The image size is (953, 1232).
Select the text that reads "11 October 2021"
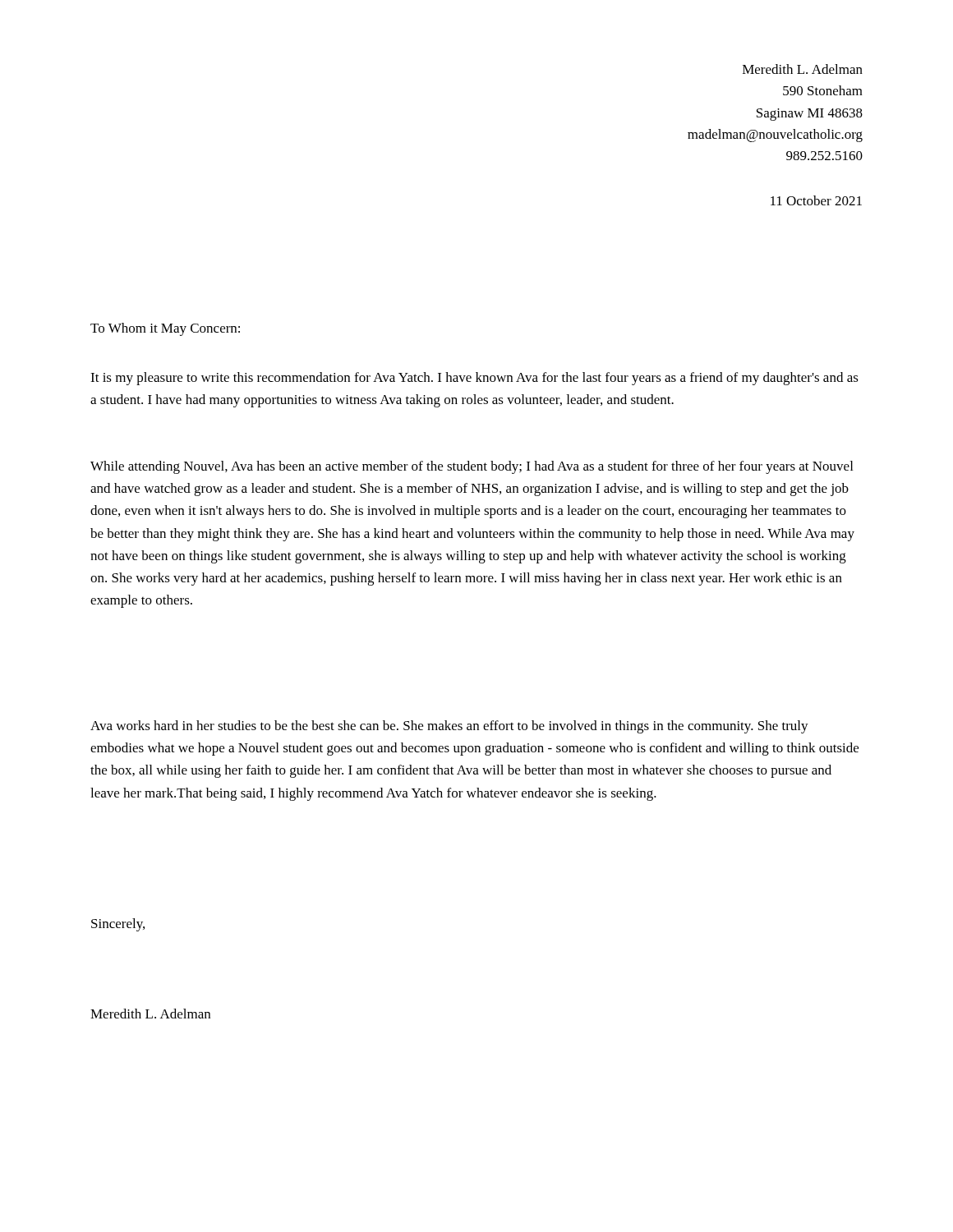(x=816, y=201)
